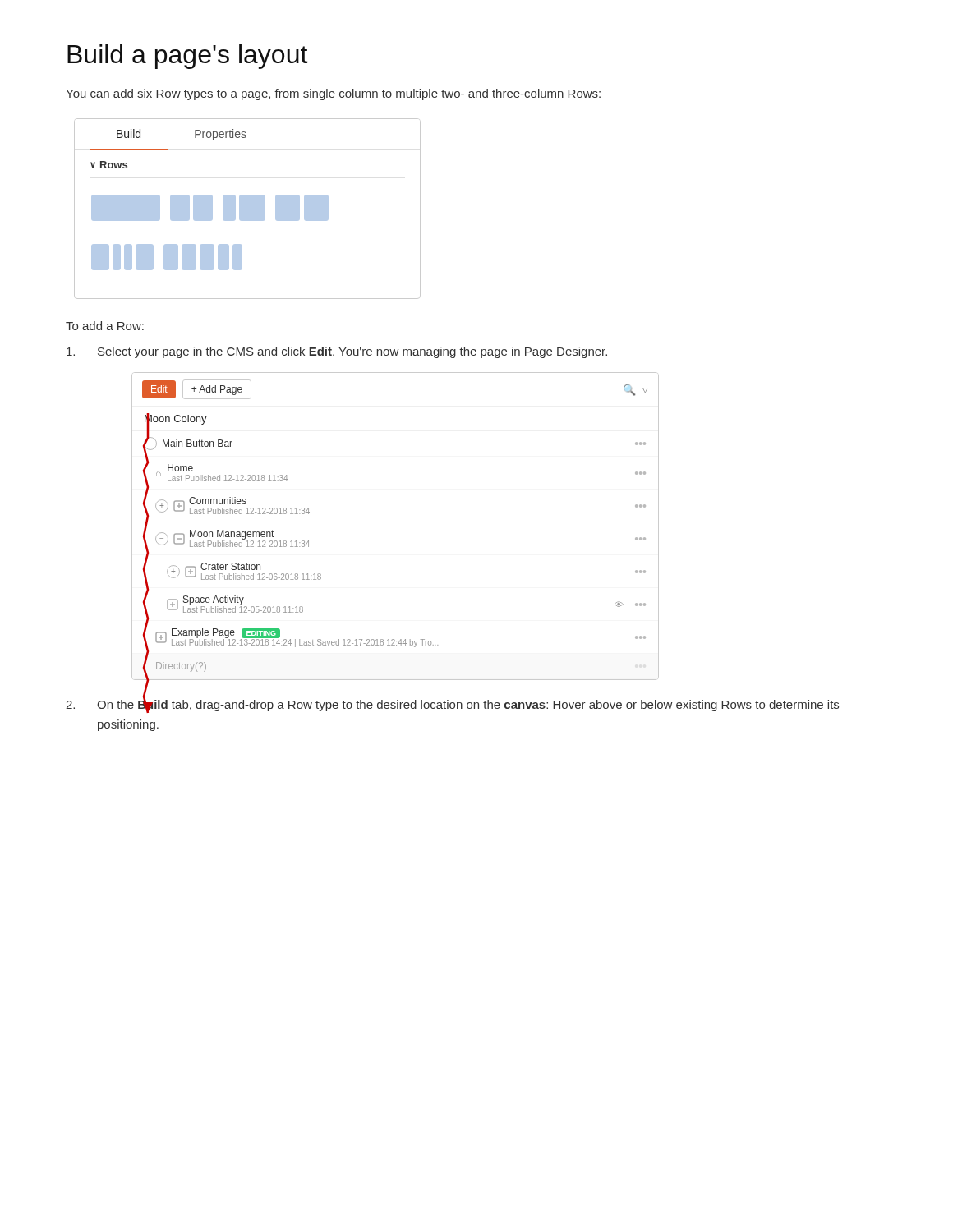The height and width of the screenshot is (1232, 953).
Task: Locate the passage starting "2. On the Build tab, drag-and-drop"
Action: click(476, 714)
